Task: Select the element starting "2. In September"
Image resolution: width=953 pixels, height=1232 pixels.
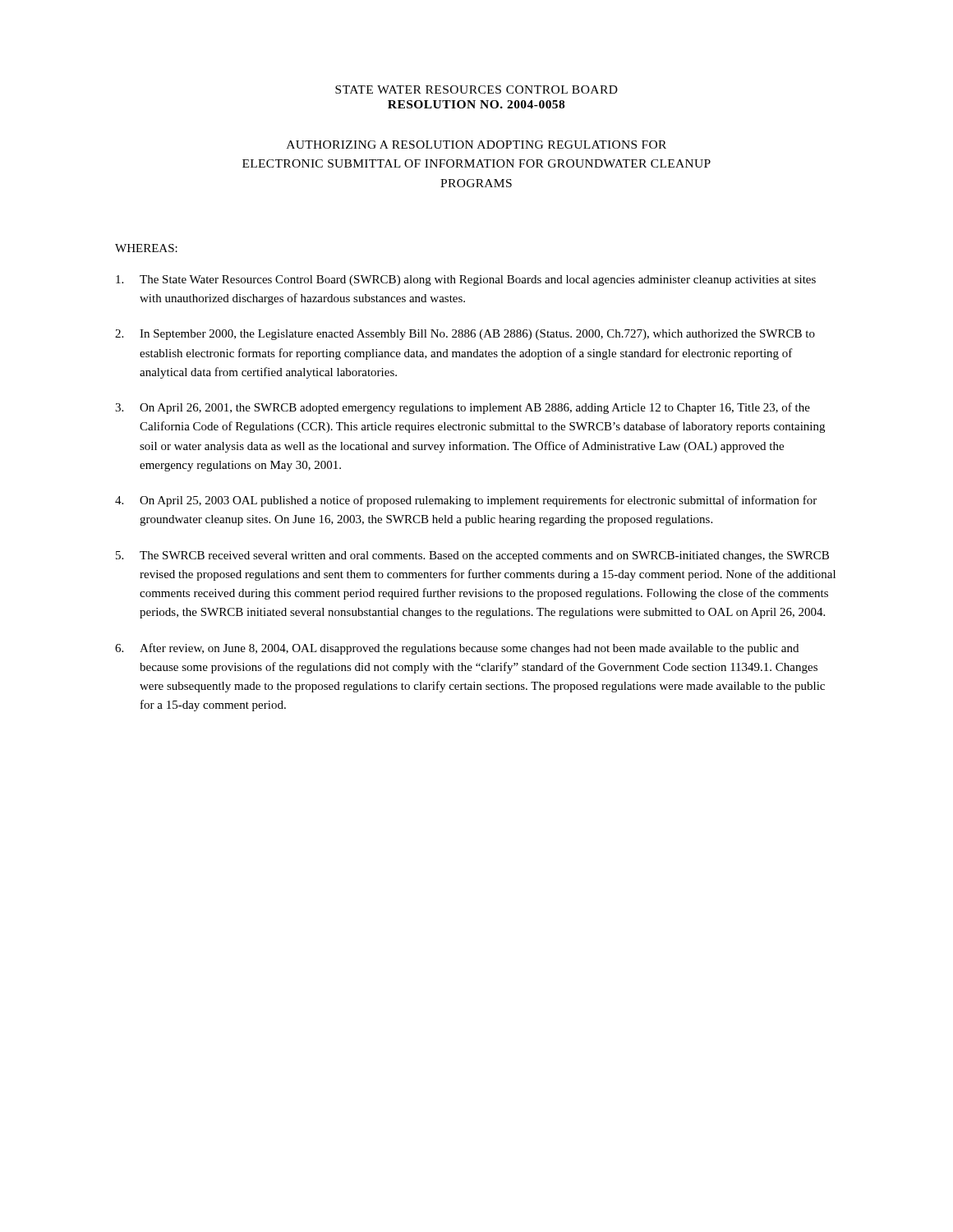Action: [x=476, y=353]
